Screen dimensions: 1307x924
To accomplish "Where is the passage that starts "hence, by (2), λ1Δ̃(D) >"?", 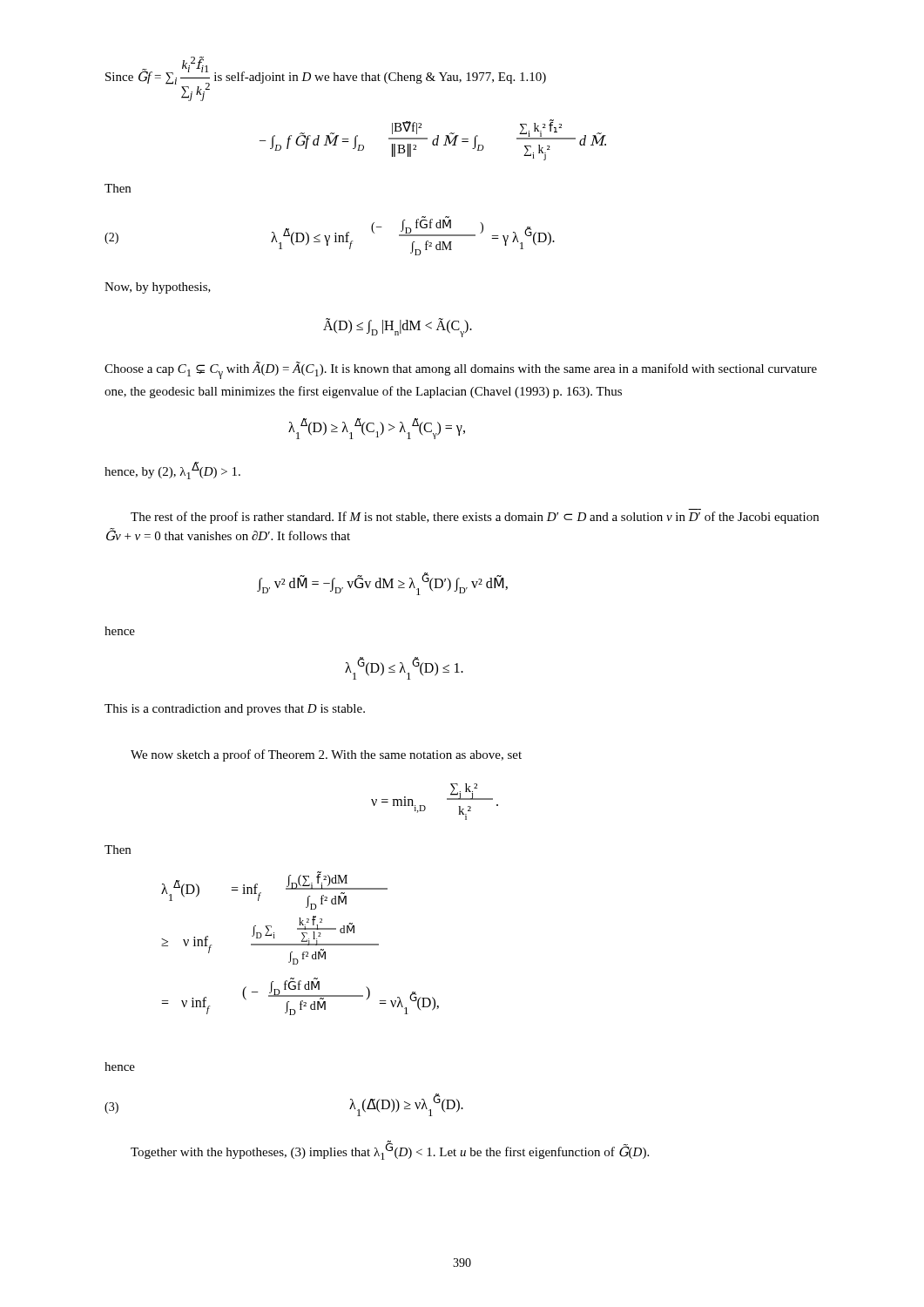I will pyautogui.click(x=173, y=471).
